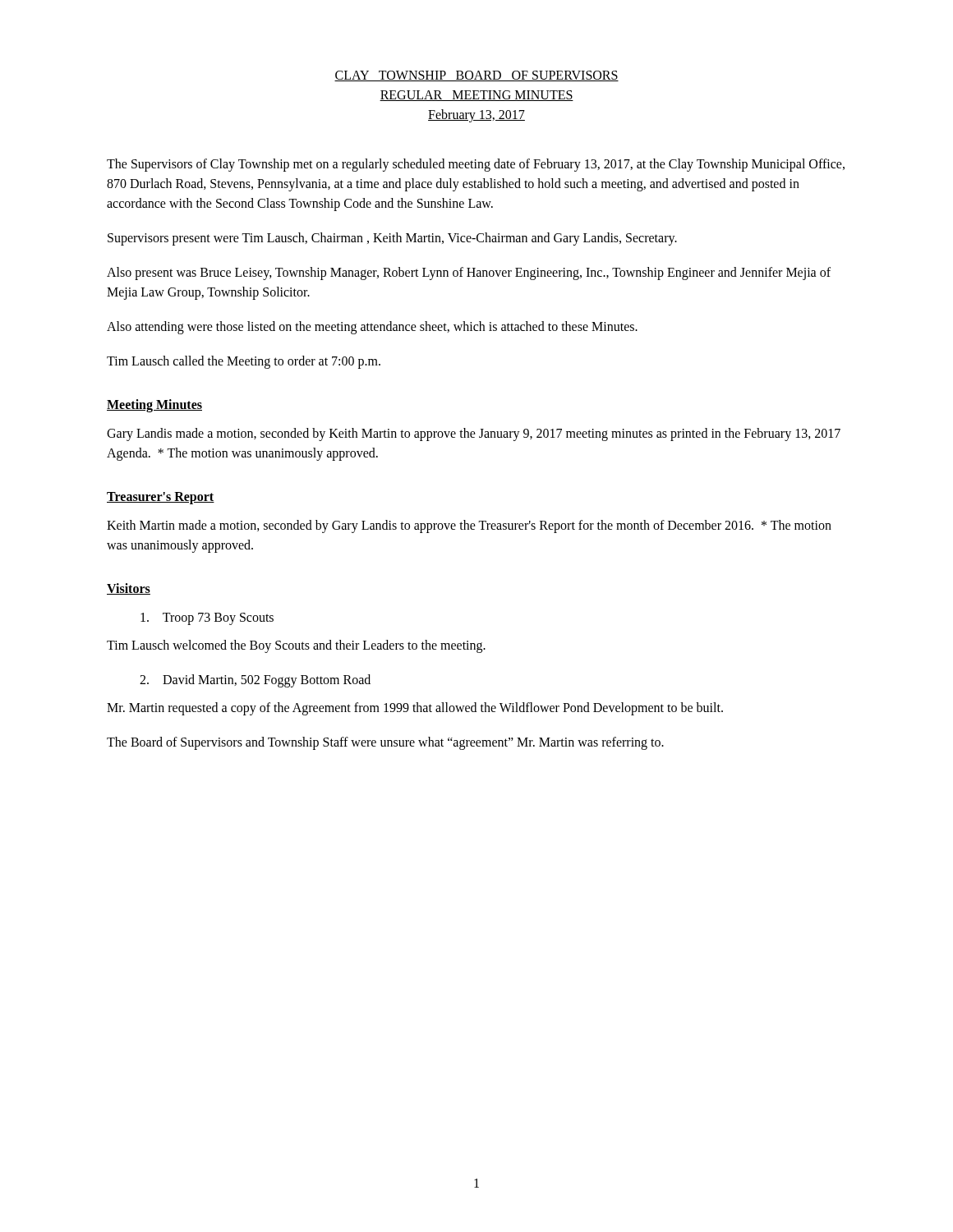
Task: Find the list item with the text "Troop 73 Boy Scouts"
Action: pos(207,617)
